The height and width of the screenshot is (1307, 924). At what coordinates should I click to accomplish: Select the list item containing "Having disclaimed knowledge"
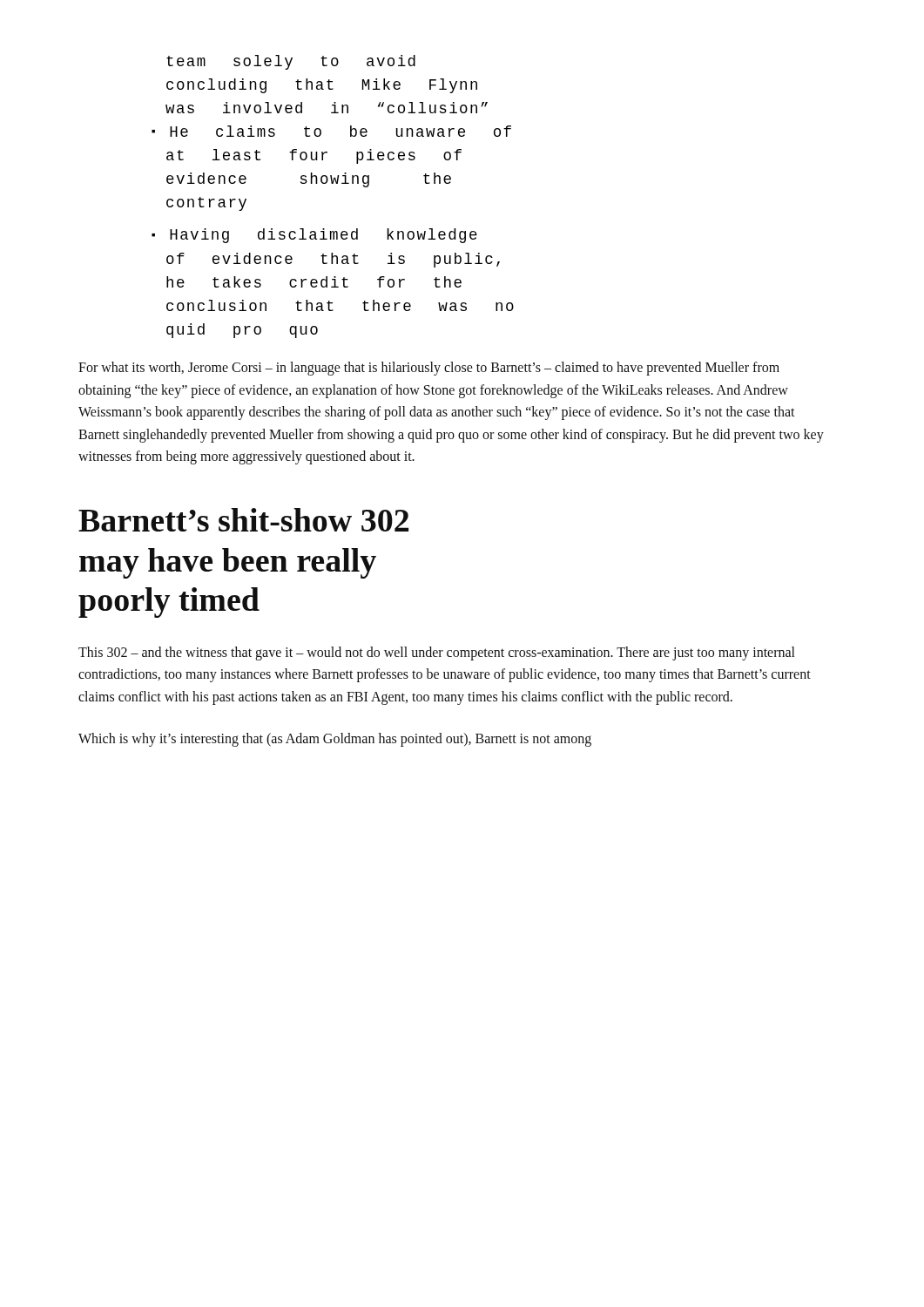340,283
